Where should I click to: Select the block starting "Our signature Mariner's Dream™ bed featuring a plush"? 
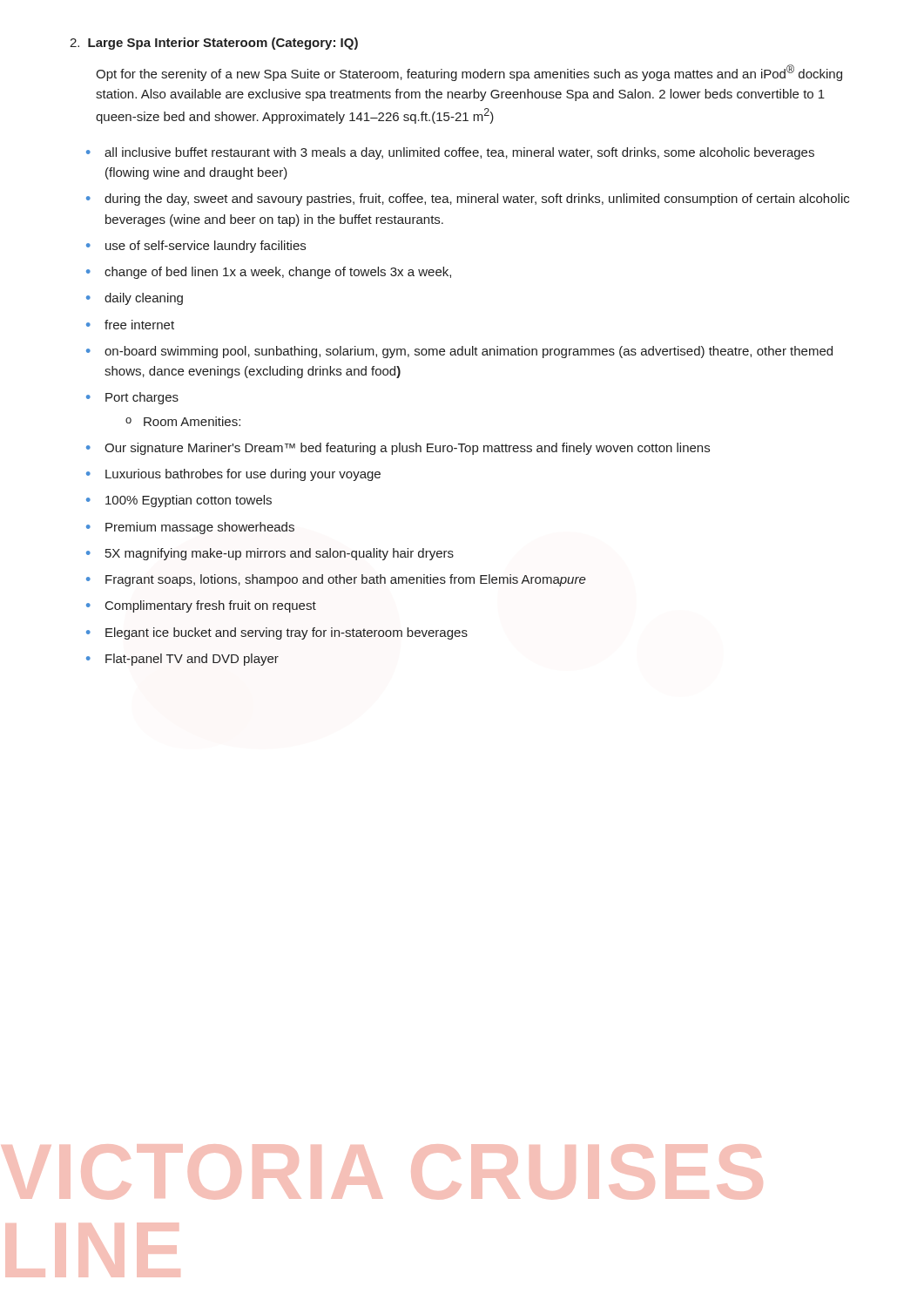point(407,447)
